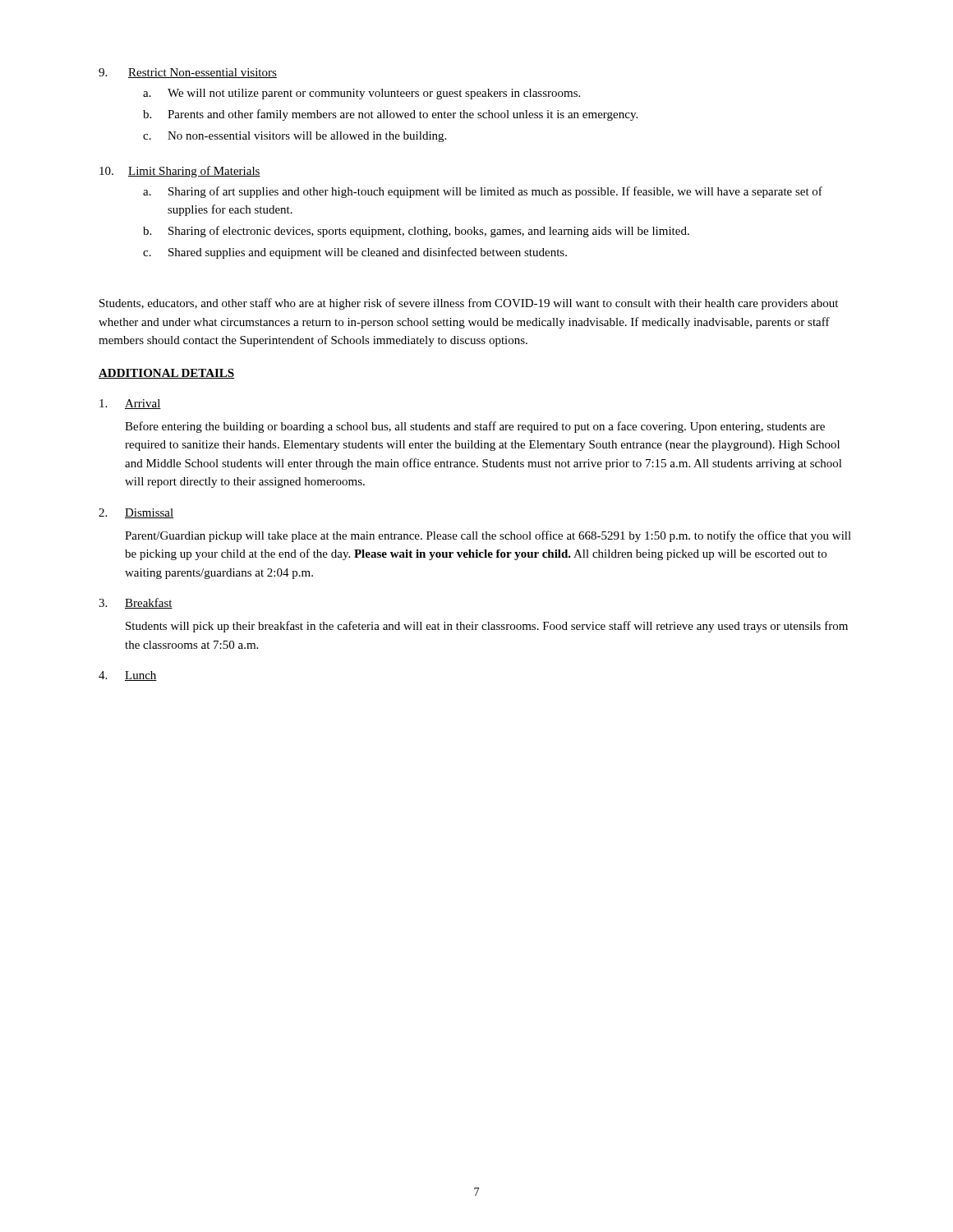
Task: Find the block starting "2. Dismissal"
Action: pos(136,513)
